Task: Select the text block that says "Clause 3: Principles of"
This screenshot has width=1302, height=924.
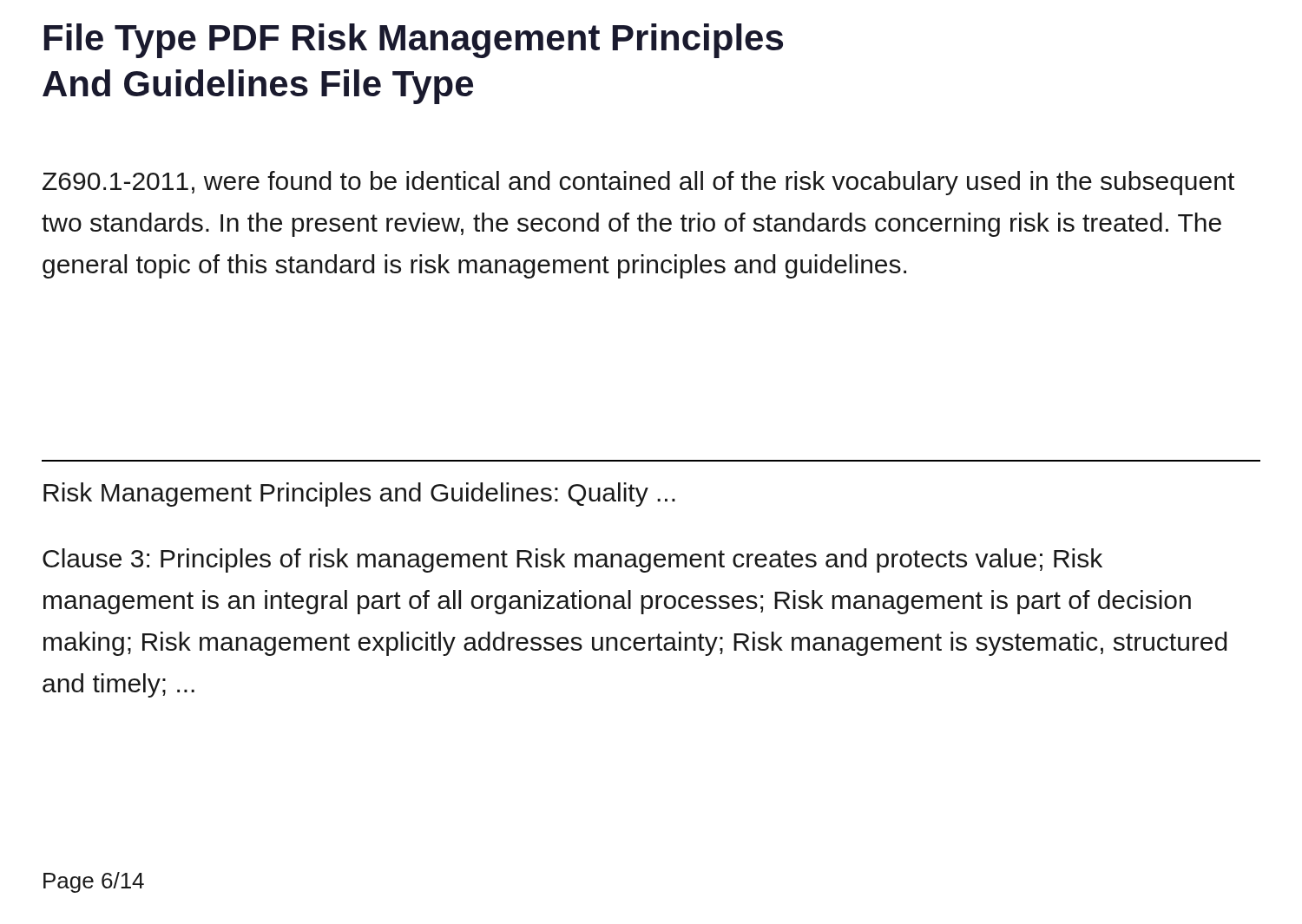Action: (x=651, y=621)
